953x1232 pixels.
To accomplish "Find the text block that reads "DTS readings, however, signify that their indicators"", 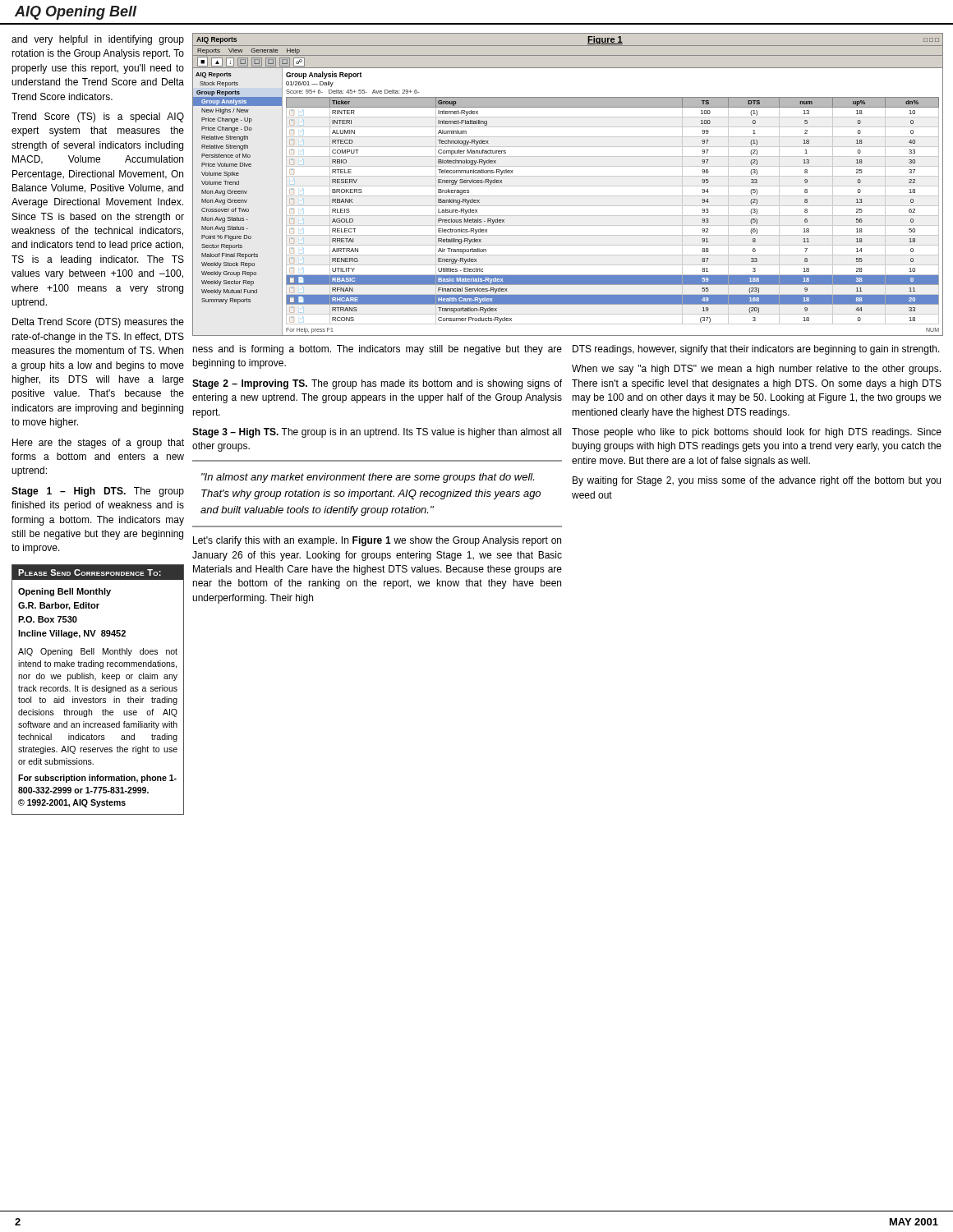I will 756,349.
